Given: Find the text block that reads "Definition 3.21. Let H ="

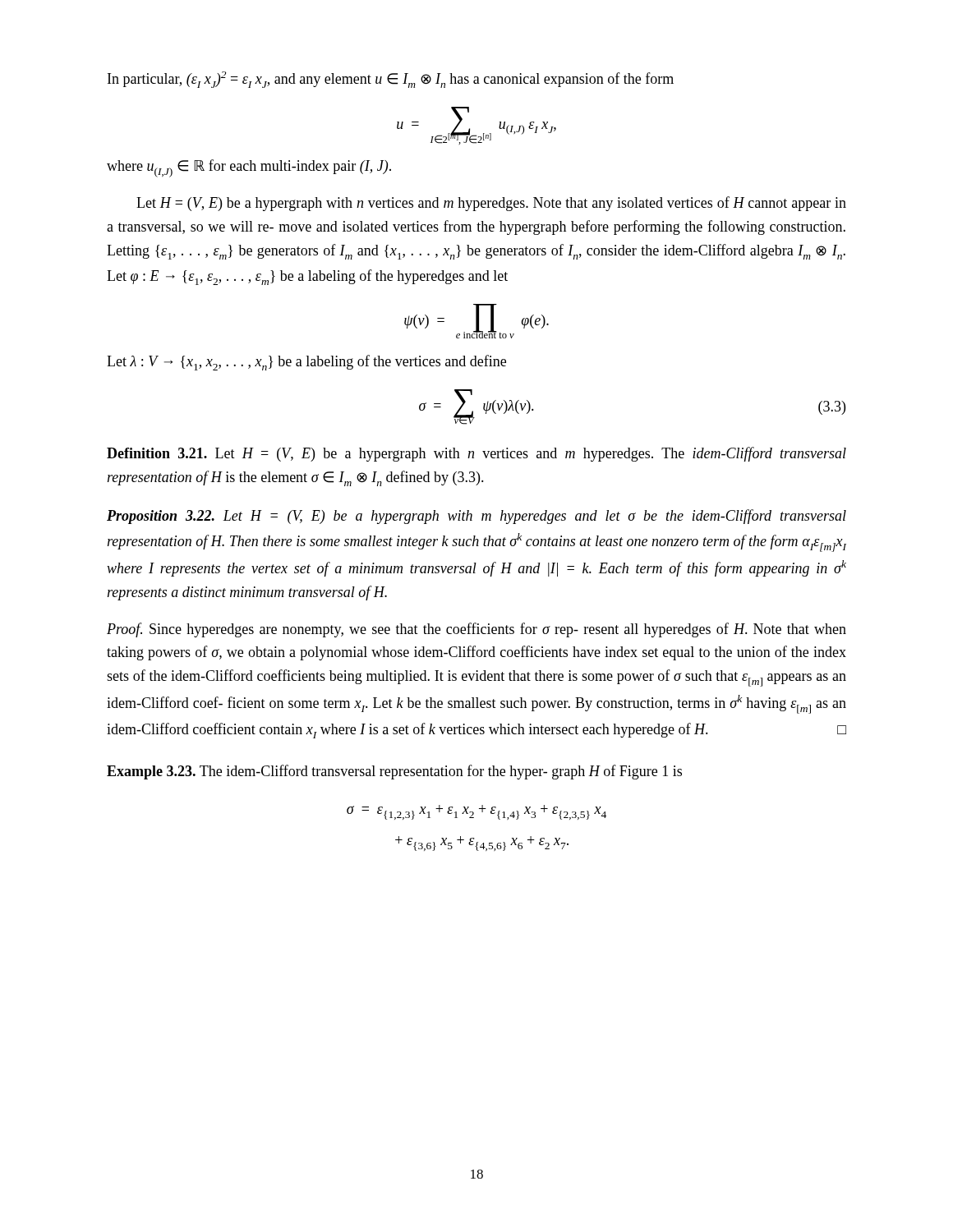Looking at the screenshot, I should 476,466.
